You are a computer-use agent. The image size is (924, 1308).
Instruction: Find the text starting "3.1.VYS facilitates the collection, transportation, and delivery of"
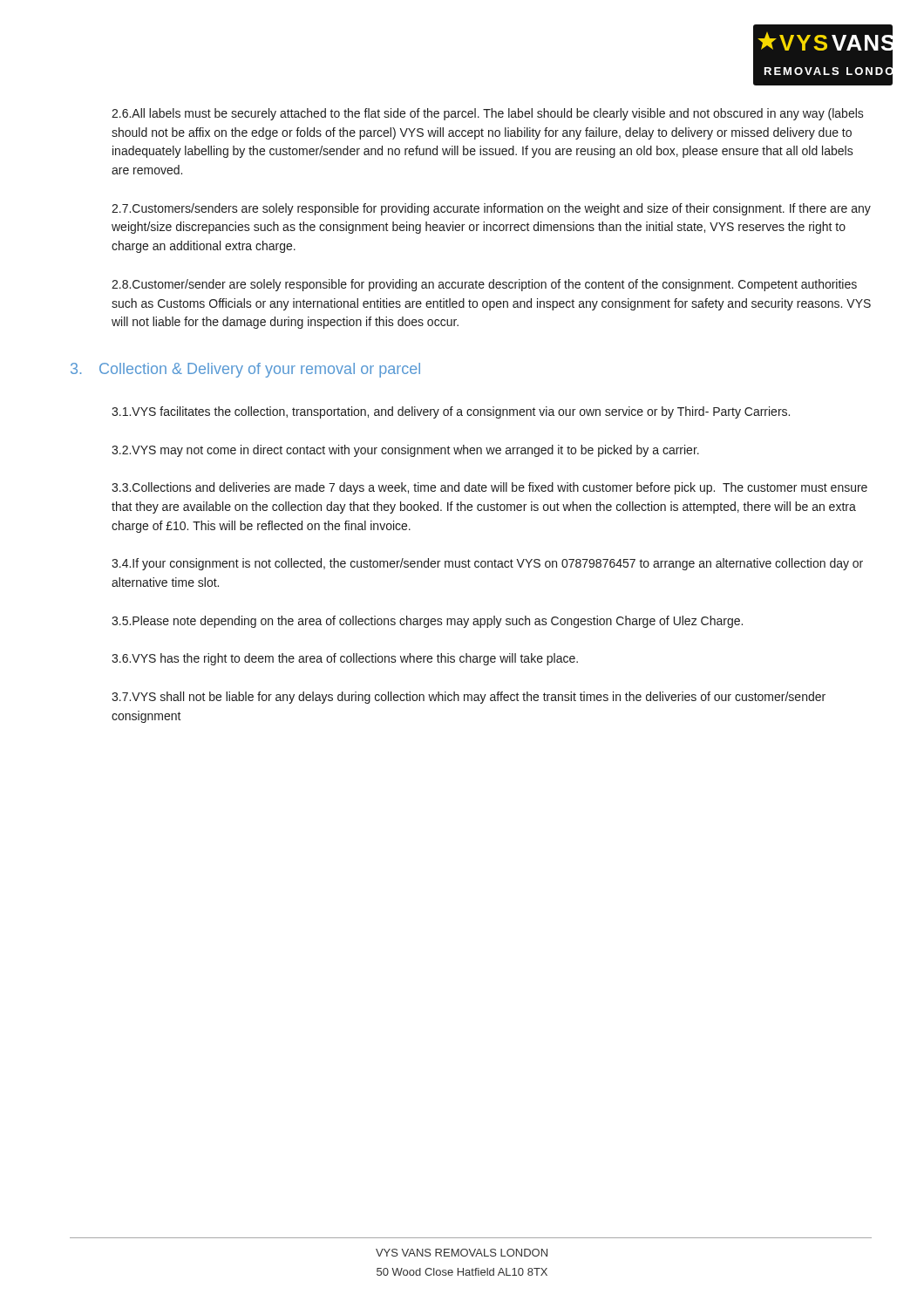tap(471, 412)
